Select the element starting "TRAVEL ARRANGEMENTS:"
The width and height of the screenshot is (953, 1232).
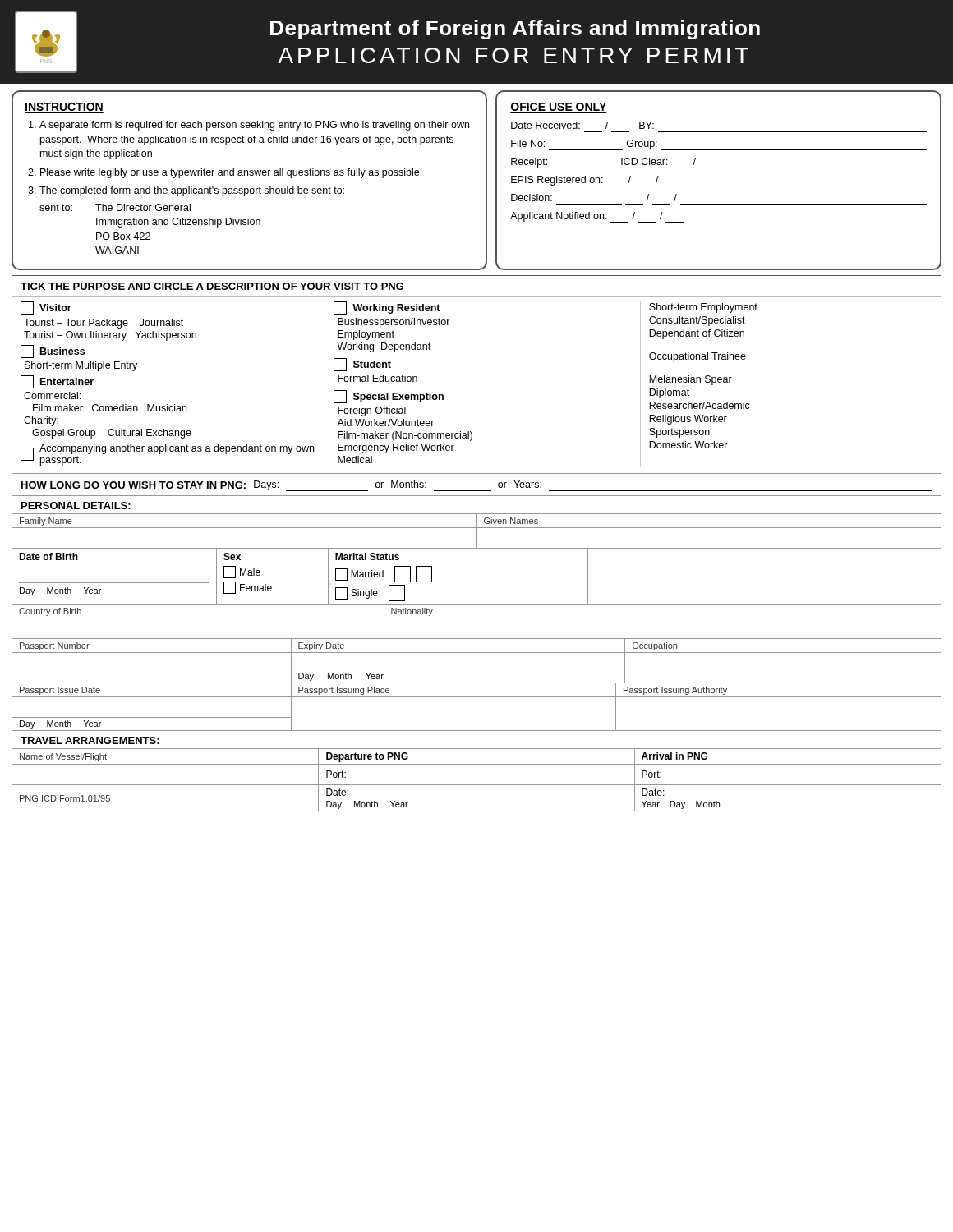coord(90,740)
